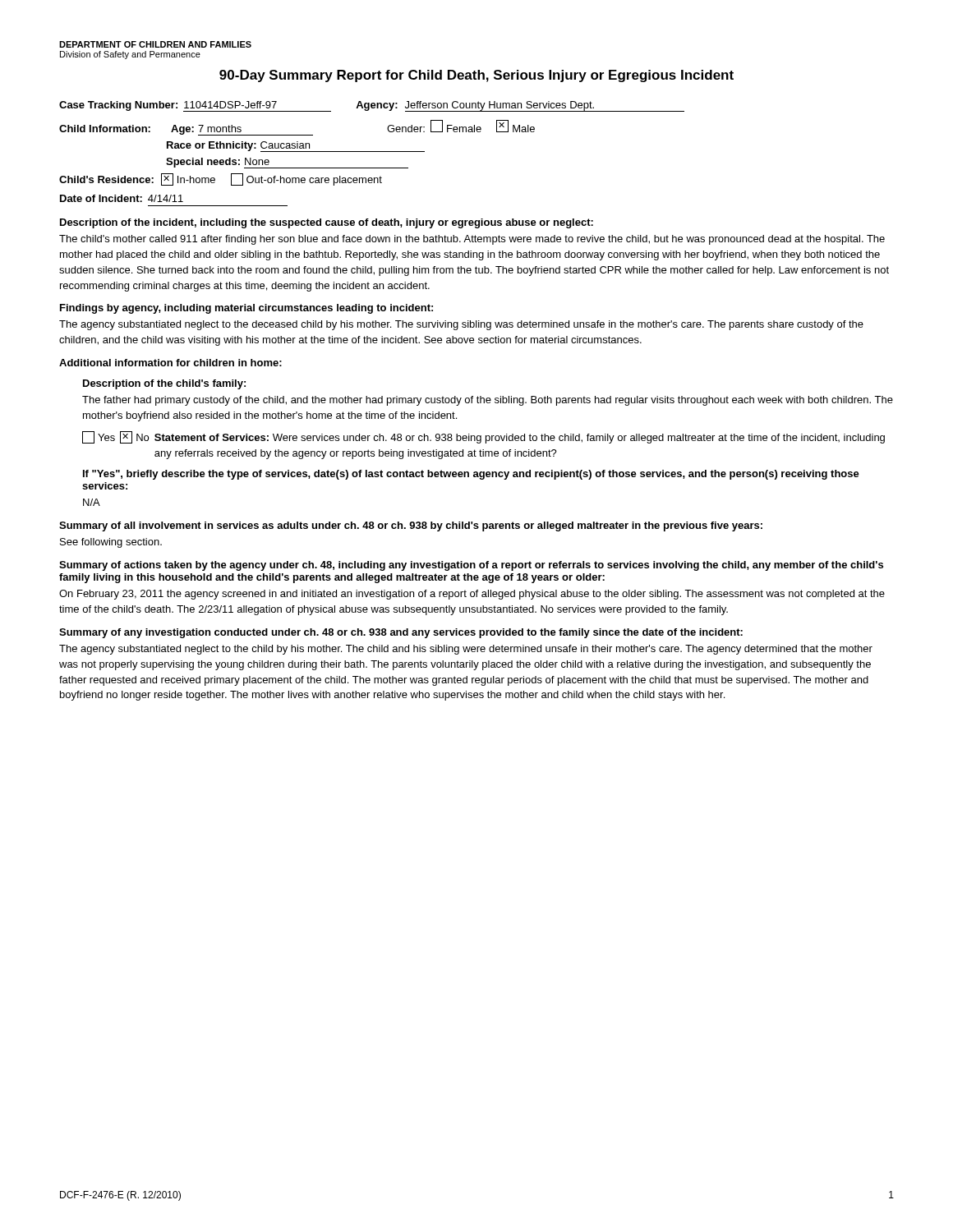This screenshot has width=953, height=1232.
Task: Select the region starting "Date of Incident: 4/14/11"
Action: pyautogui.click(x=173, y=199)
